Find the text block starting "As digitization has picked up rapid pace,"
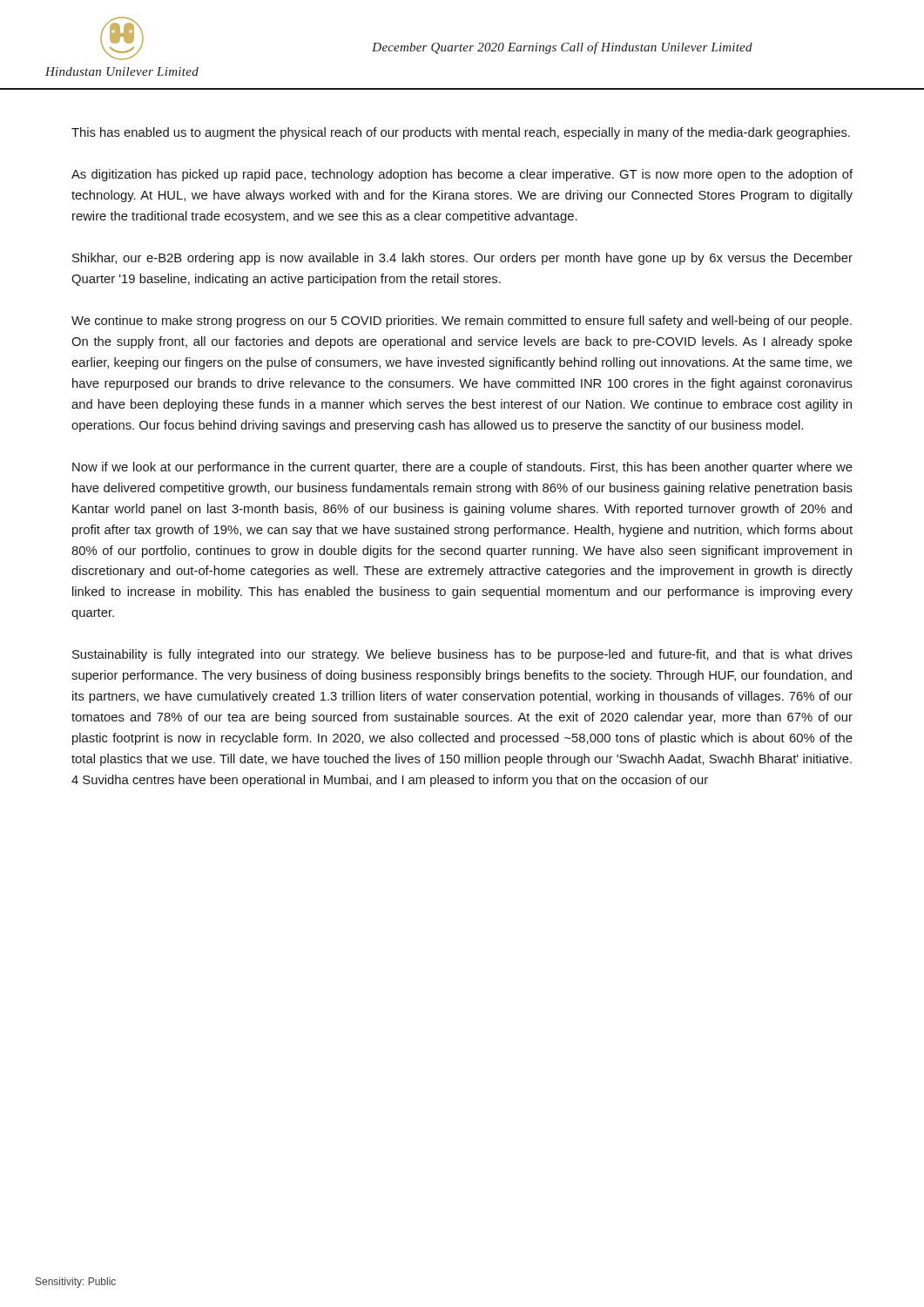The width and height of the screenshot is (924, 1307). 462,195
